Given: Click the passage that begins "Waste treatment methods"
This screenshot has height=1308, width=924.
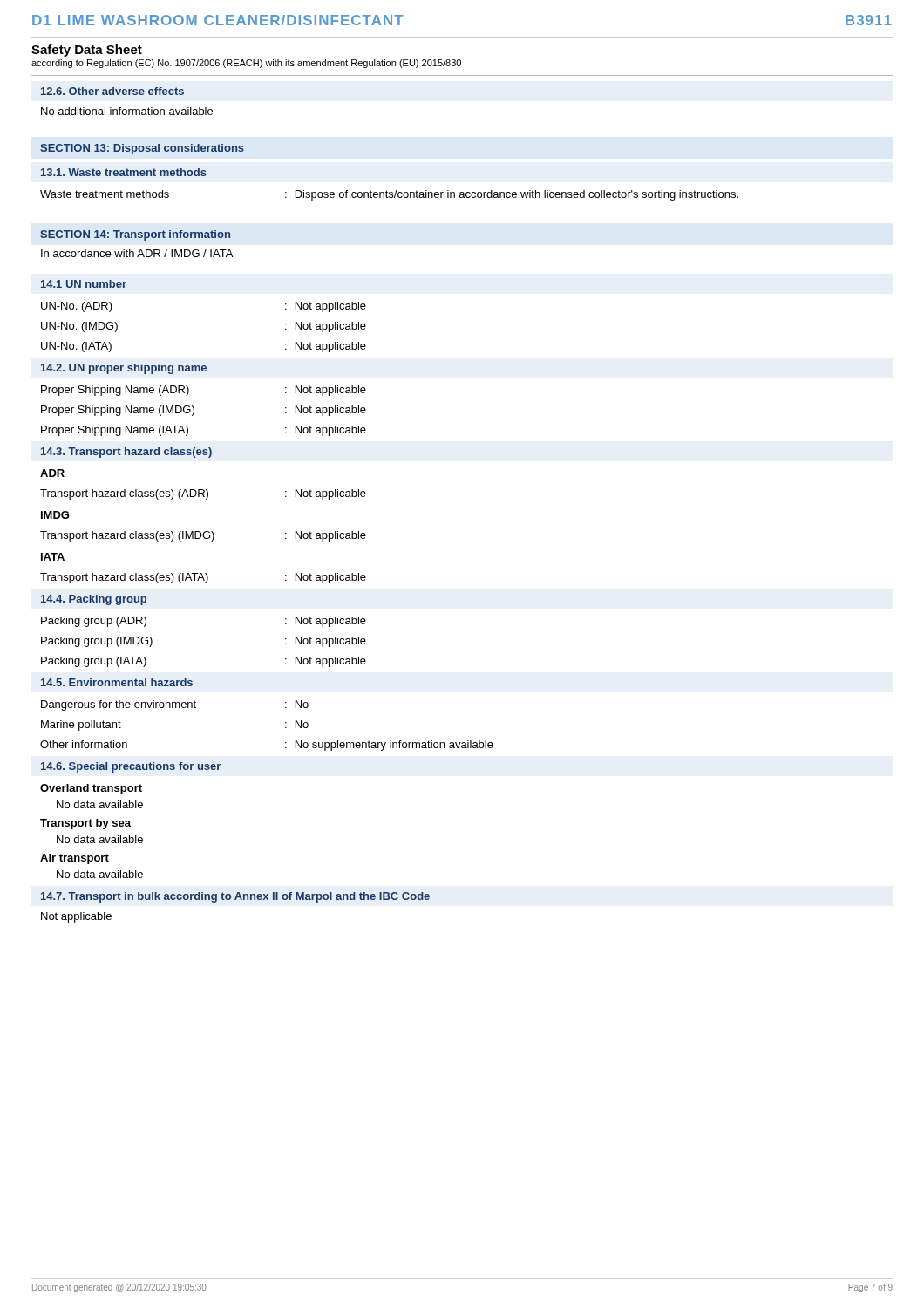Looking at the screenshot, I should coord(462,194).
